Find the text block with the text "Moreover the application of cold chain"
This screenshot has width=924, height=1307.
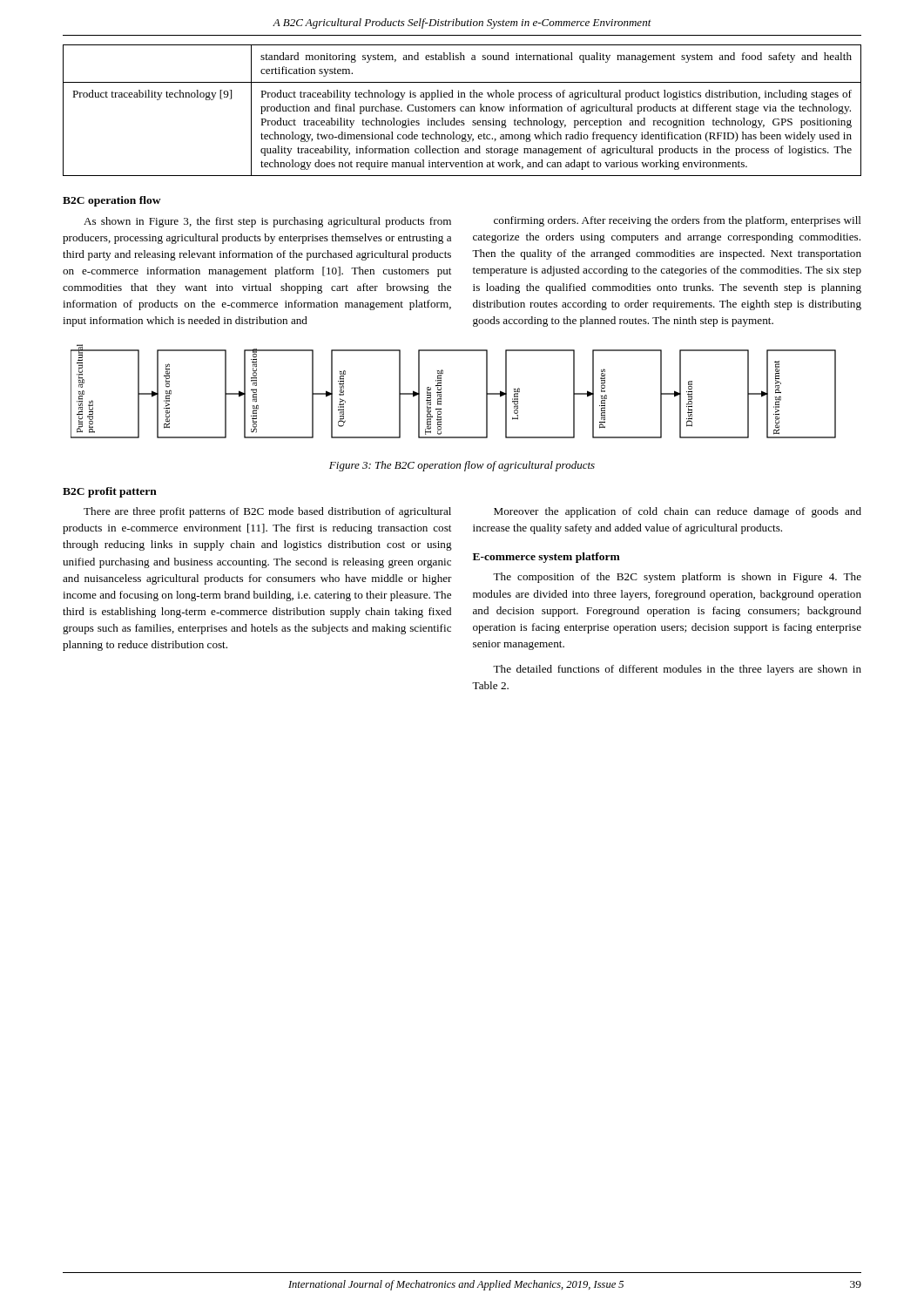pos(667,519)
